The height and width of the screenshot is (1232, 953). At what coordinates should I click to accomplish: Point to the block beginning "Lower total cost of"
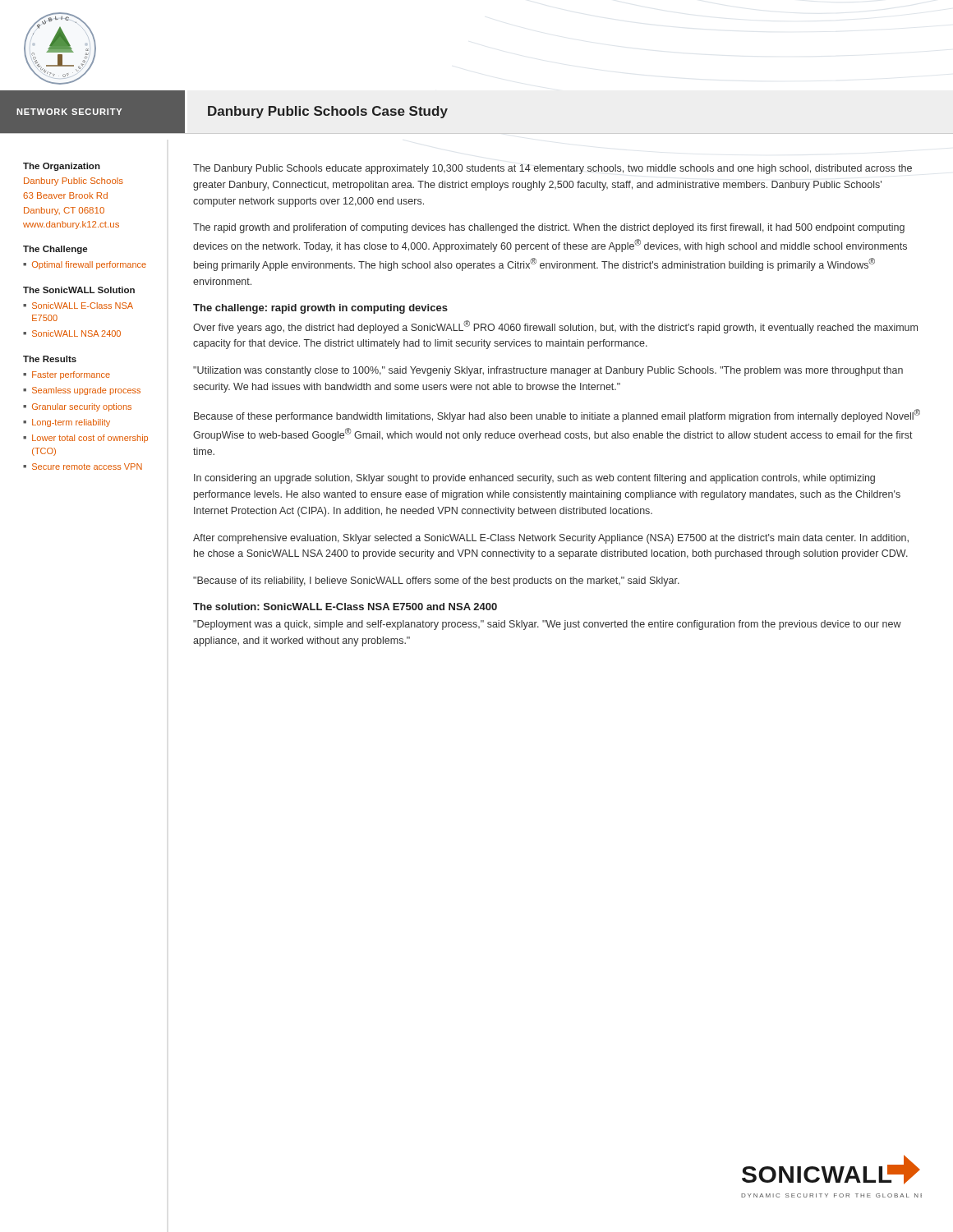click(90, 444)
